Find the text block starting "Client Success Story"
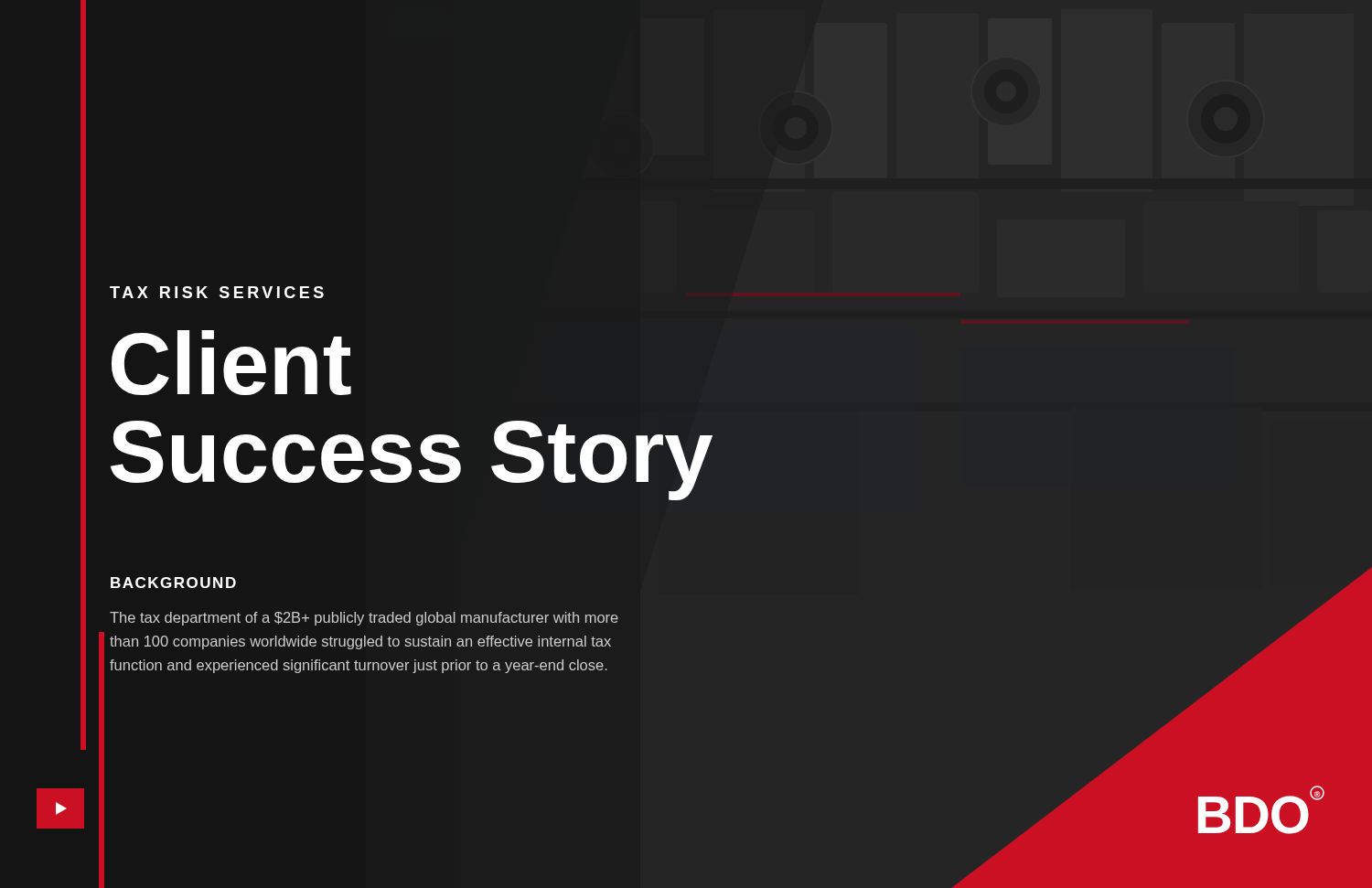1372x888 pixels. coord(411,408)
